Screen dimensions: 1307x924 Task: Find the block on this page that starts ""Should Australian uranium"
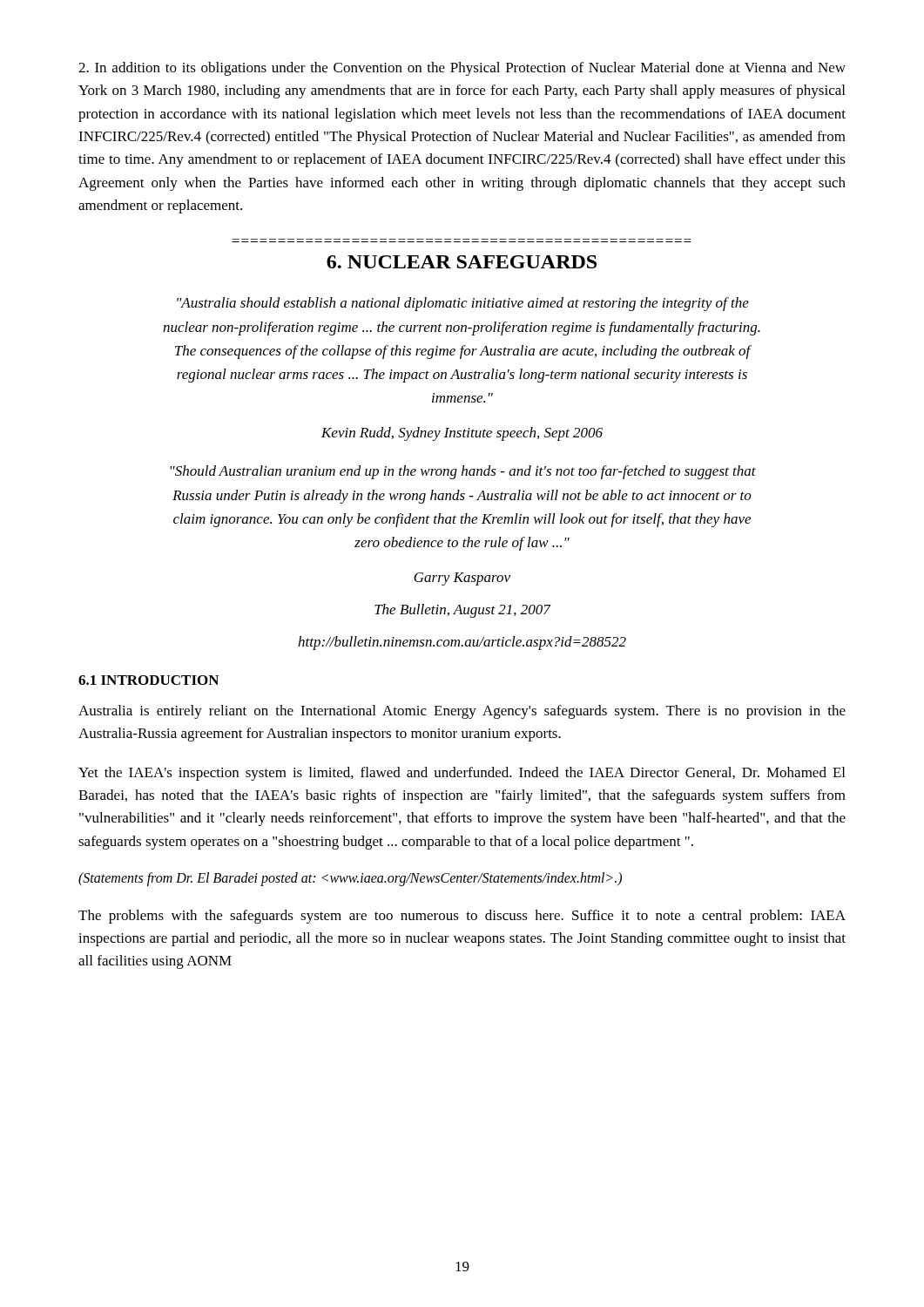pos(462,555)
